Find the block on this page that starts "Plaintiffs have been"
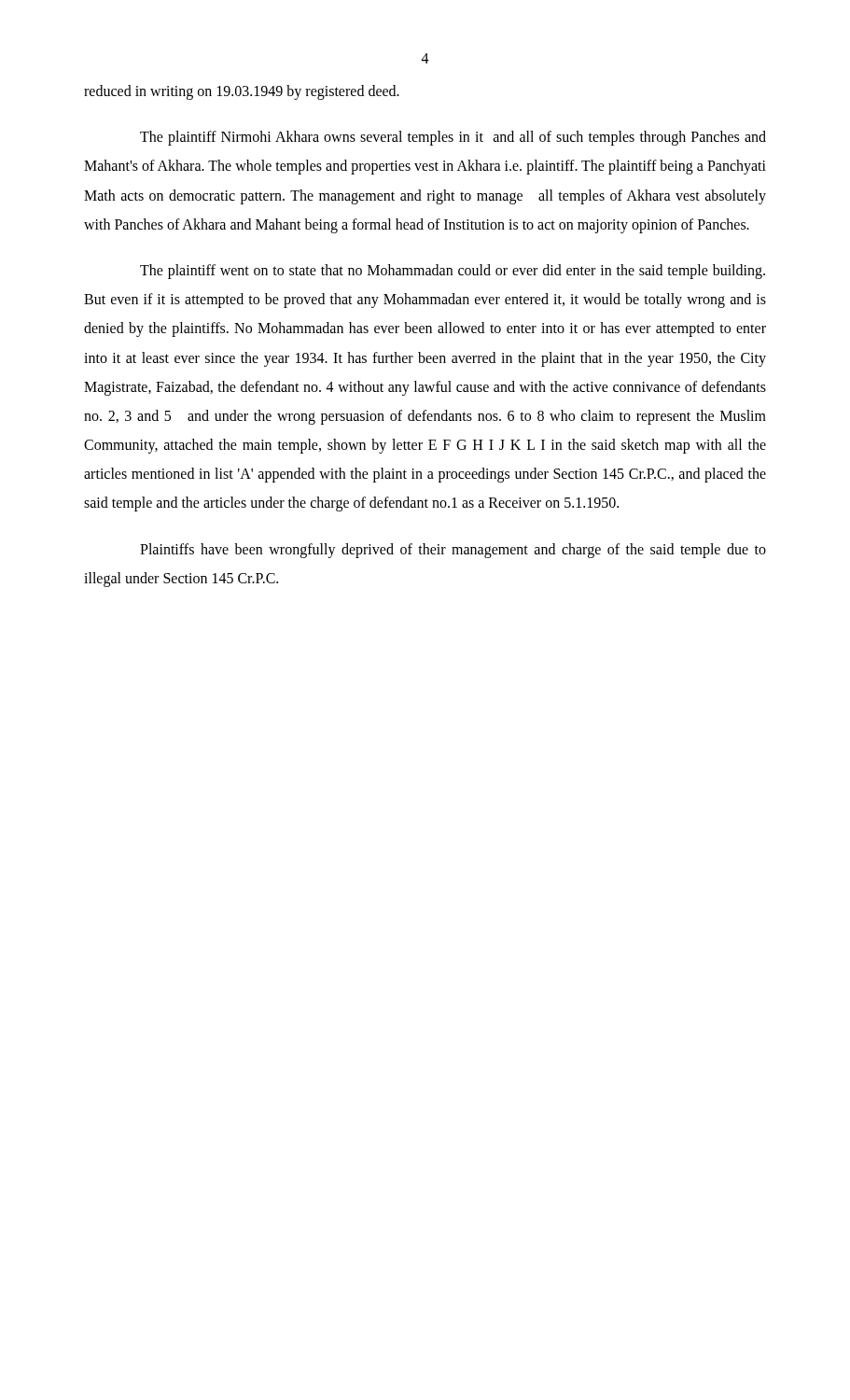The image size is (850, 1400). (425, 563)
